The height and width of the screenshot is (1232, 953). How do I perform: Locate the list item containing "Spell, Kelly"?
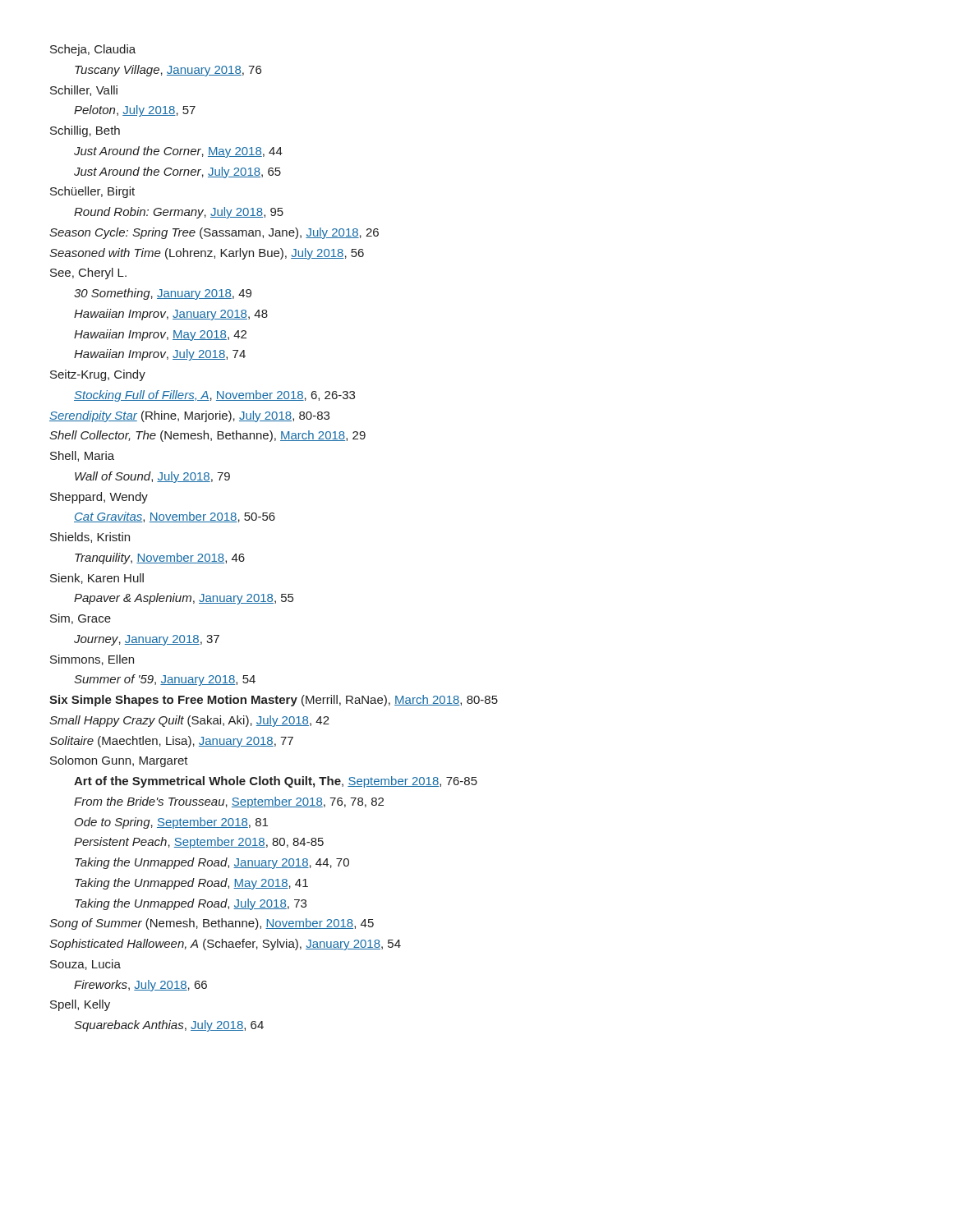point(80,1004)
